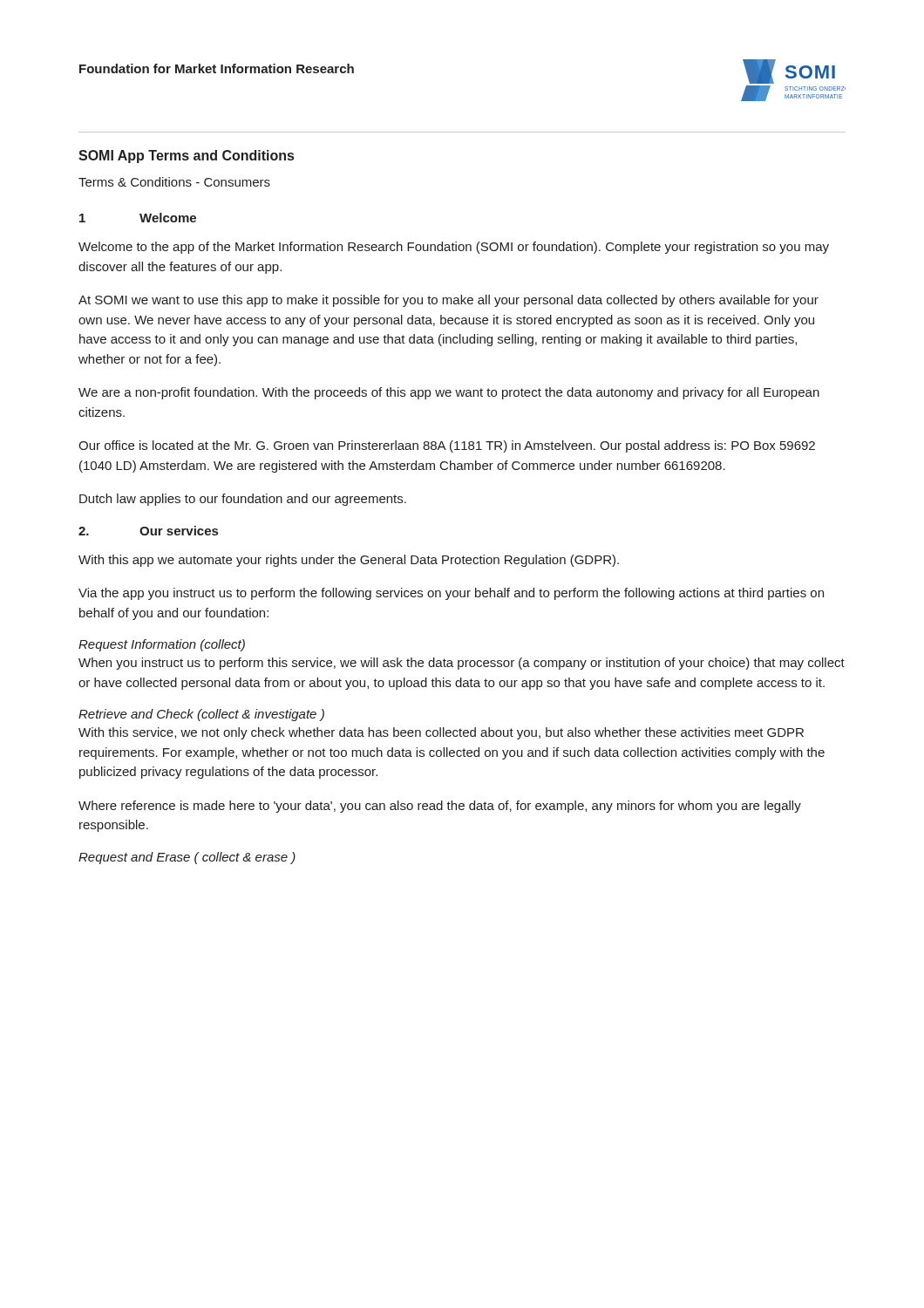Viewport: 924px width, 1308px height.
Task: Find the block on this page that starts "When you instruct"
Action: coord(461,672)
